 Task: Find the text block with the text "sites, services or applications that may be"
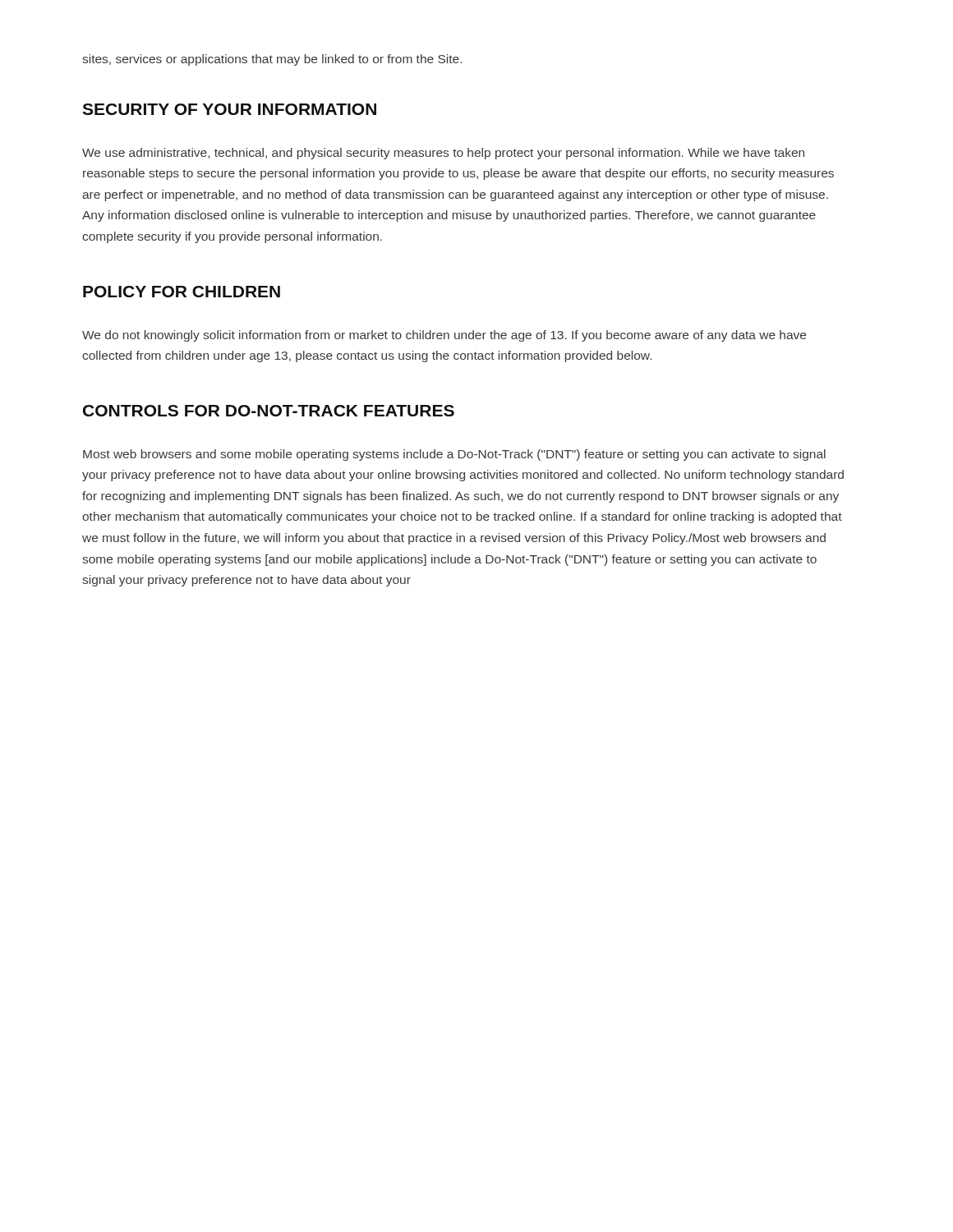273,59
